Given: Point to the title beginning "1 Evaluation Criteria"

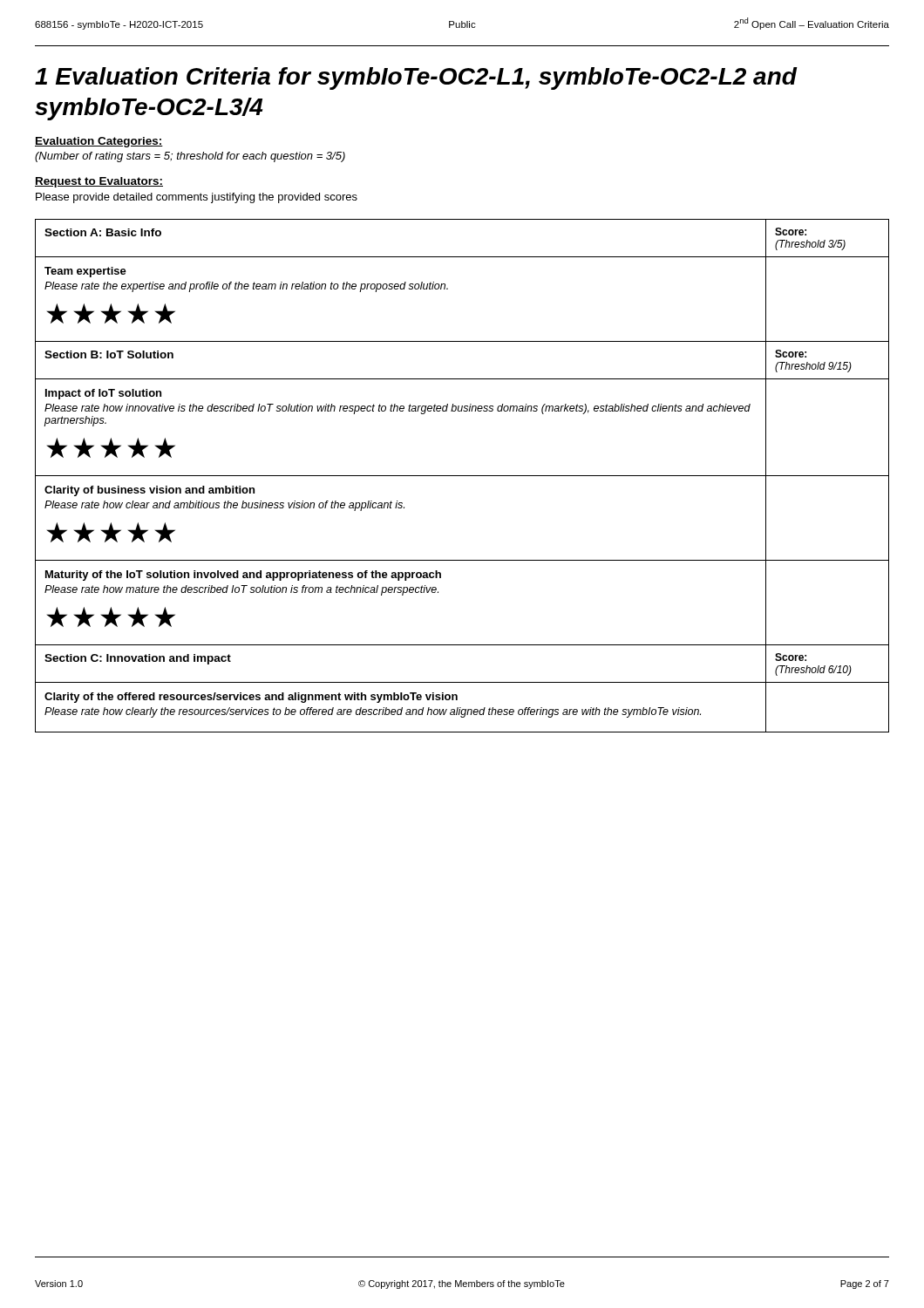Looking at the screenshot, I should click(x=416, y=92).
